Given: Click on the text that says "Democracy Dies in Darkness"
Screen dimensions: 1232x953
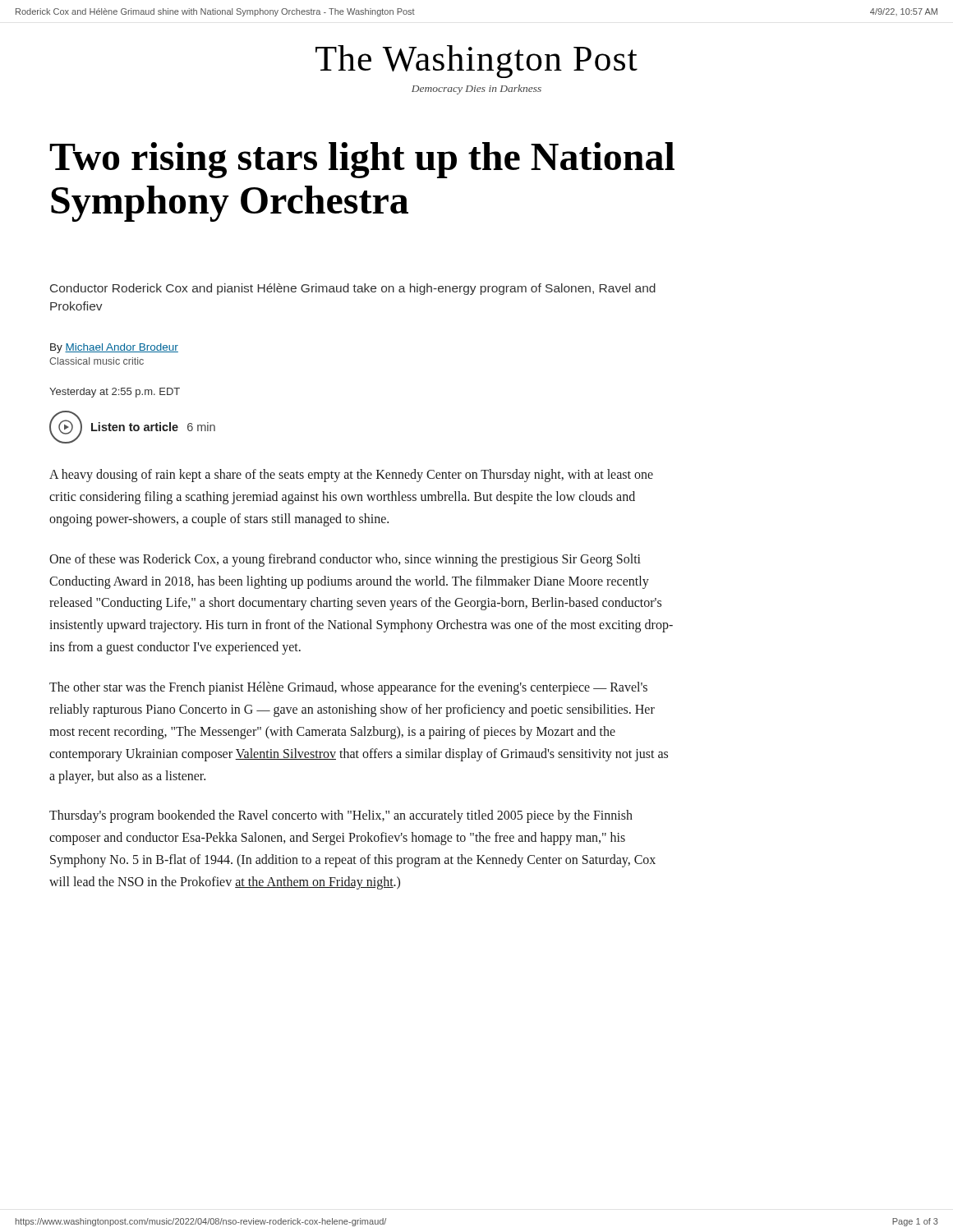Looking at the screenshot, I should pyautogui.click(x=476, y=89).
